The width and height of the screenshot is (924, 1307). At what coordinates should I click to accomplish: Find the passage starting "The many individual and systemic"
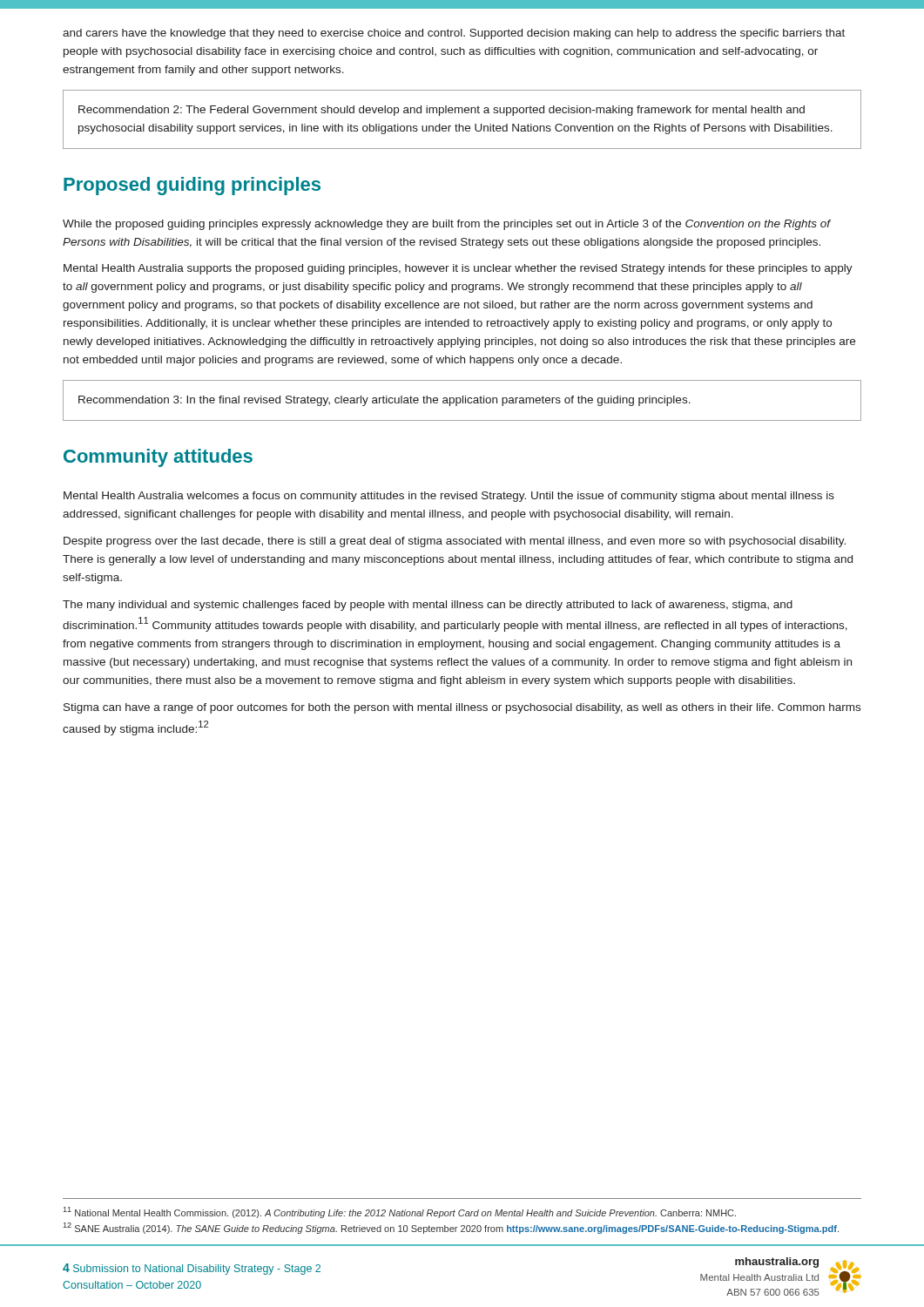(x=458, y=642)
